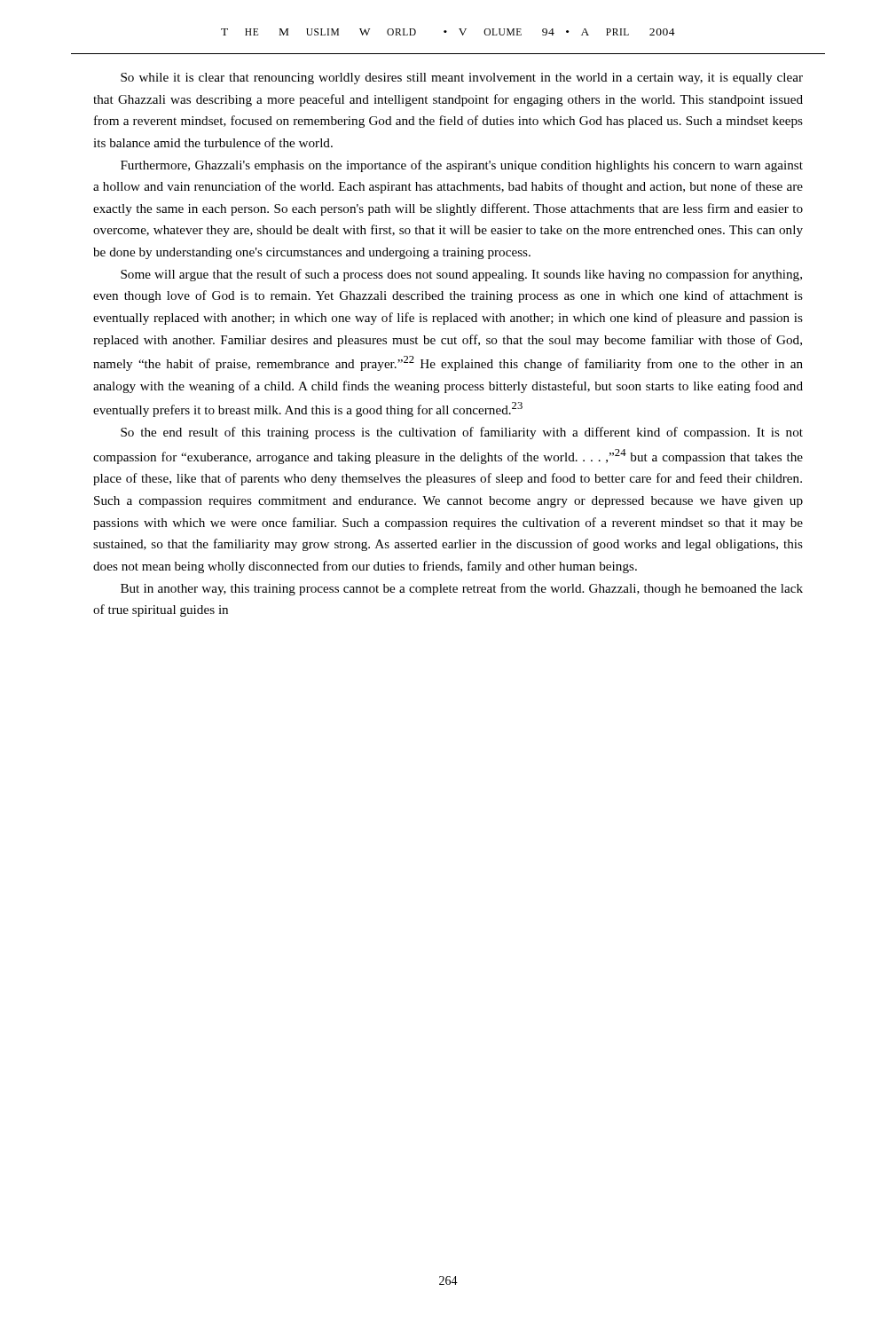Locate the text block starting "Some will argue that"
896x1331 pixels.
[448, 342]
